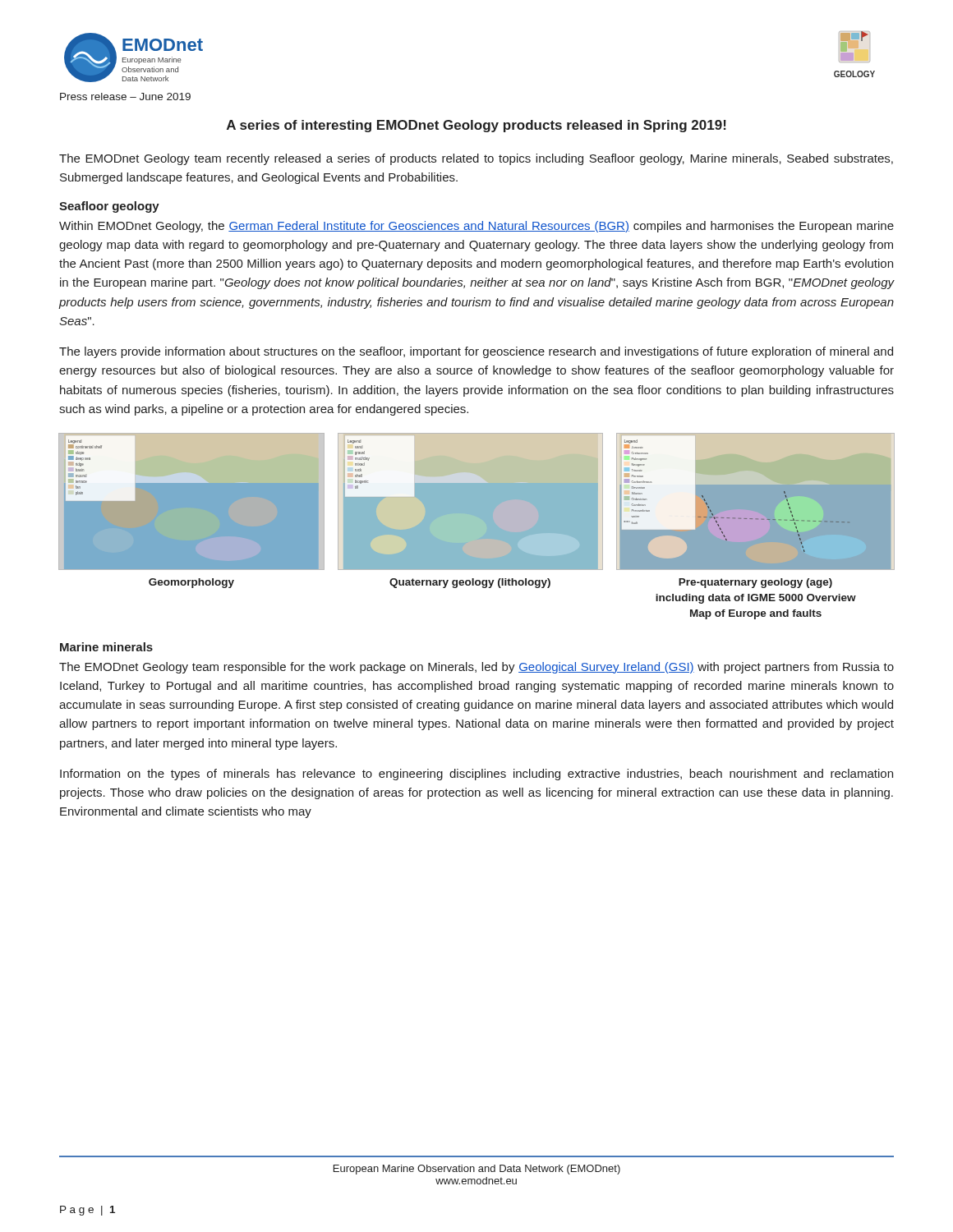Click on the caption containing "Quaternary geology (lithology)"
This screenshot has width=953, height=1232.
(x=470, y=582)
